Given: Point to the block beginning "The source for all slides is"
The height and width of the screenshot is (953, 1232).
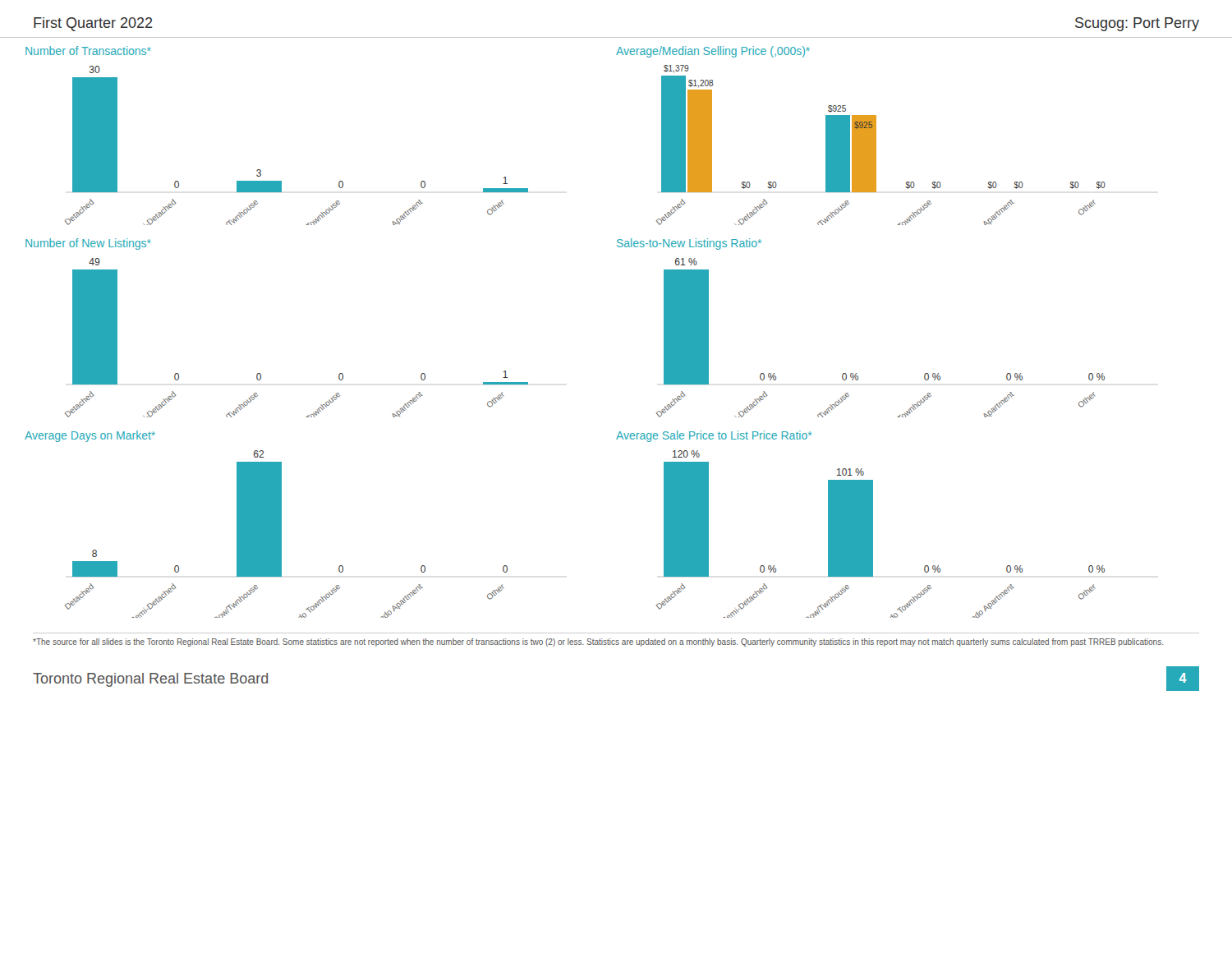Looking at the screenshot, I should 598,642.
